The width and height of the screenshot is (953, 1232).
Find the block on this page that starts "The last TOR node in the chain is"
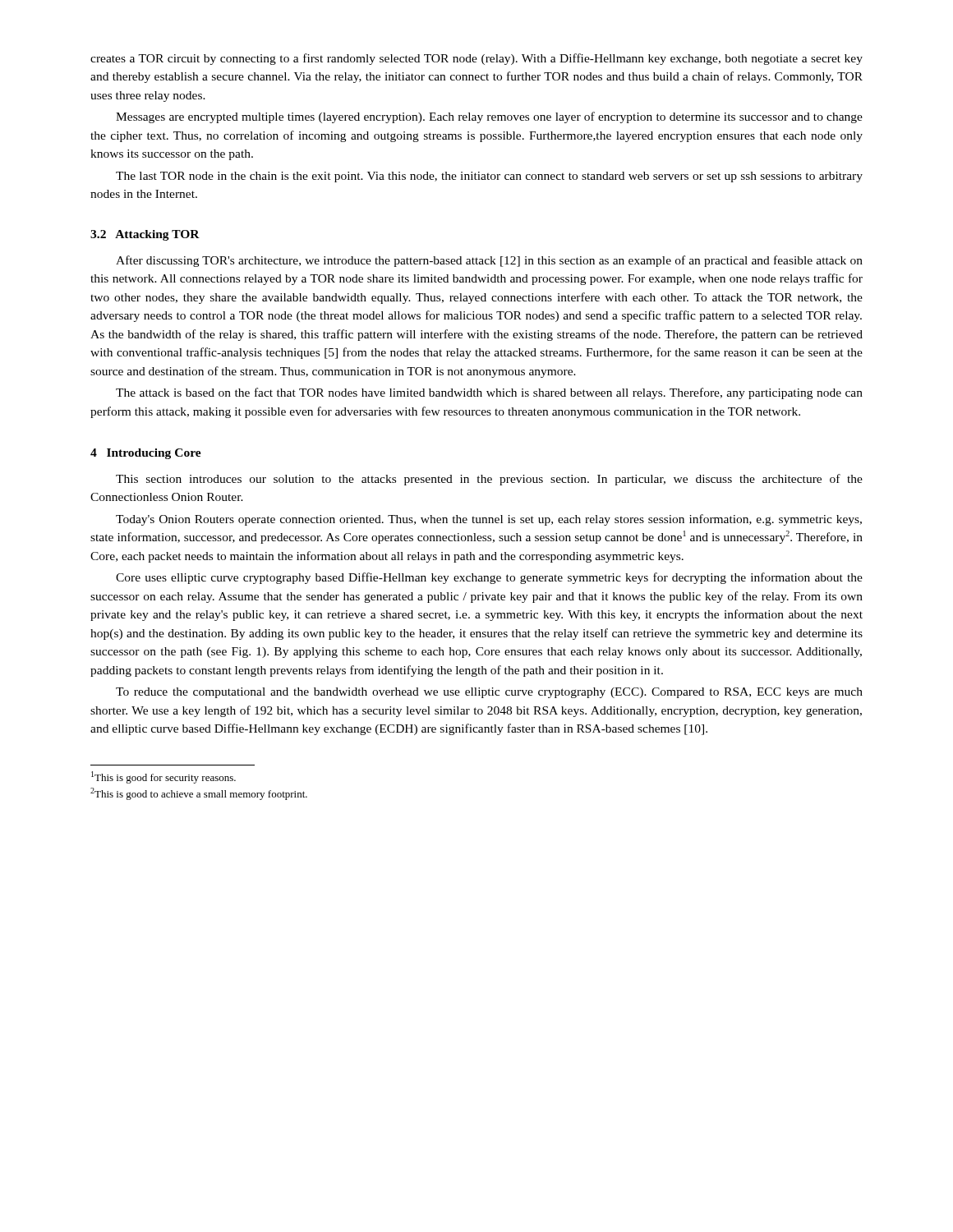click(x=476, y=185)
